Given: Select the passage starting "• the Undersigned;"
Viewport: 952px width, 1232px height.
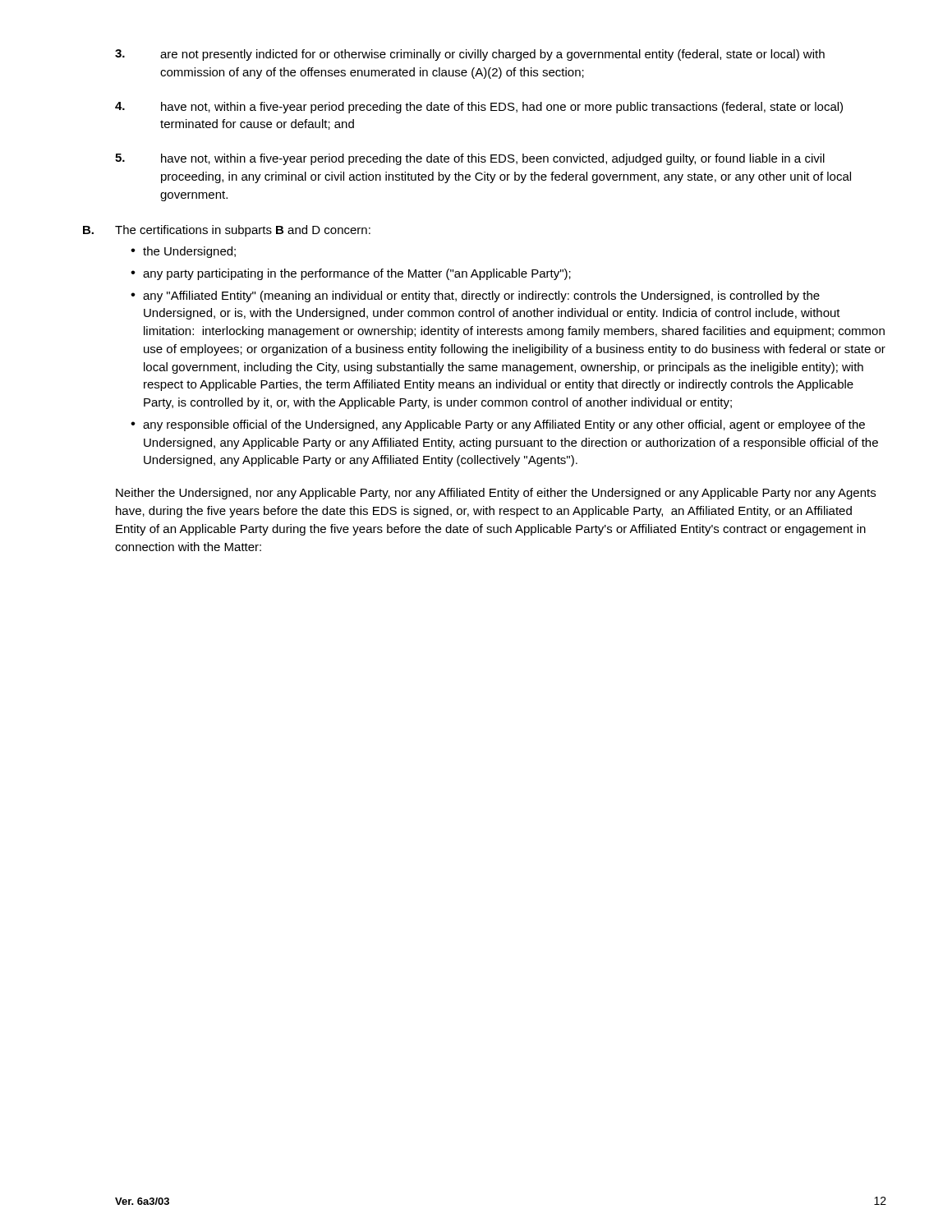Looking at the screenshot, I should tap(183, 252).
